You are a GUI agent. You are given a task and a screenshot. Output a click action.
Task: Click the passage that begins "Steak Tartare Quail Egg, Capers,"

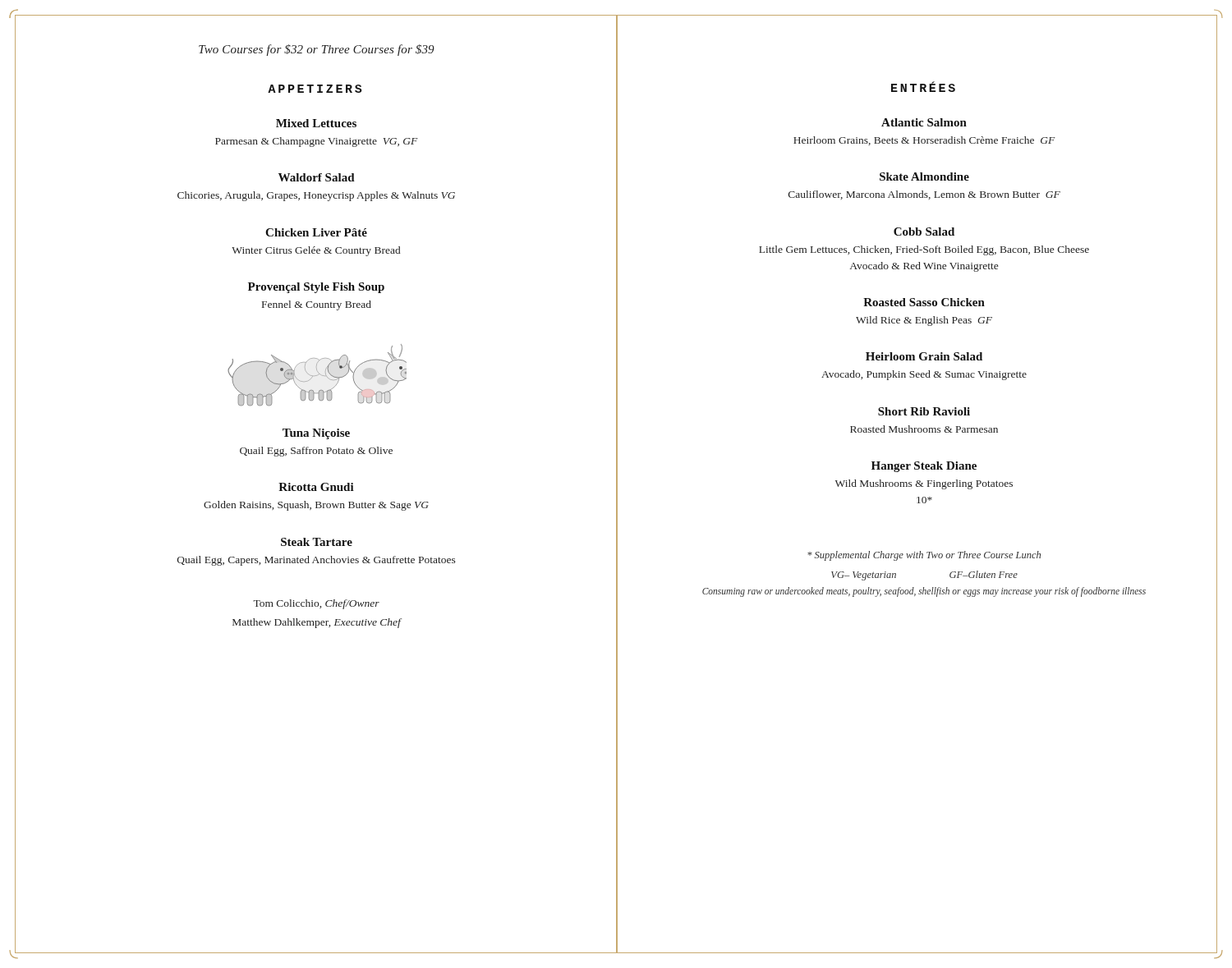click(316, 551)
